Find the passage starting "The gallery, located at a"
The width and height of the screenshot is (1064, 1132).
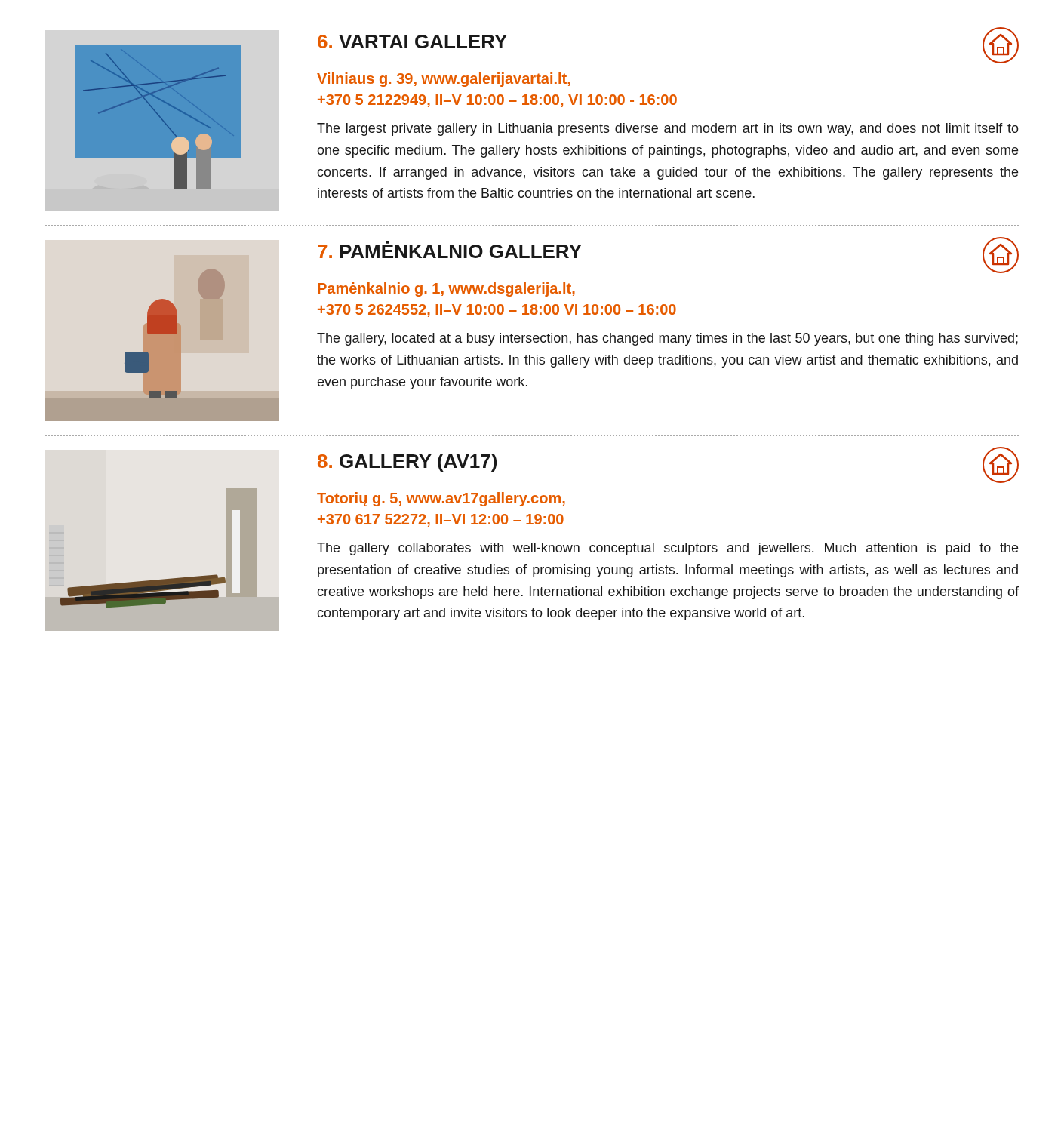[668, 360]
